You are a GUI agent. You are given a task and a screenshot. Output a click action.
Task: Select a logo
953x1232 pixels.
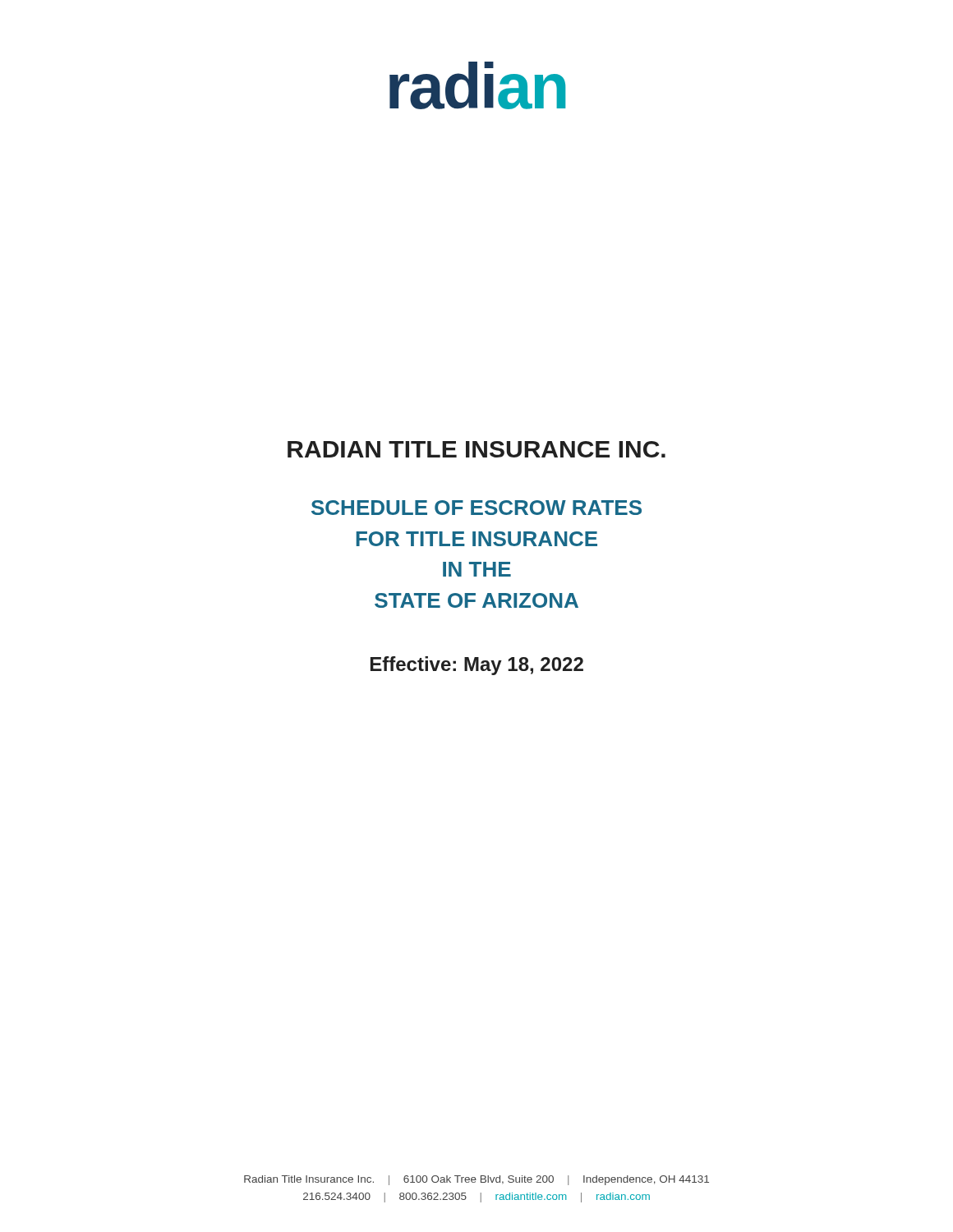476,87
